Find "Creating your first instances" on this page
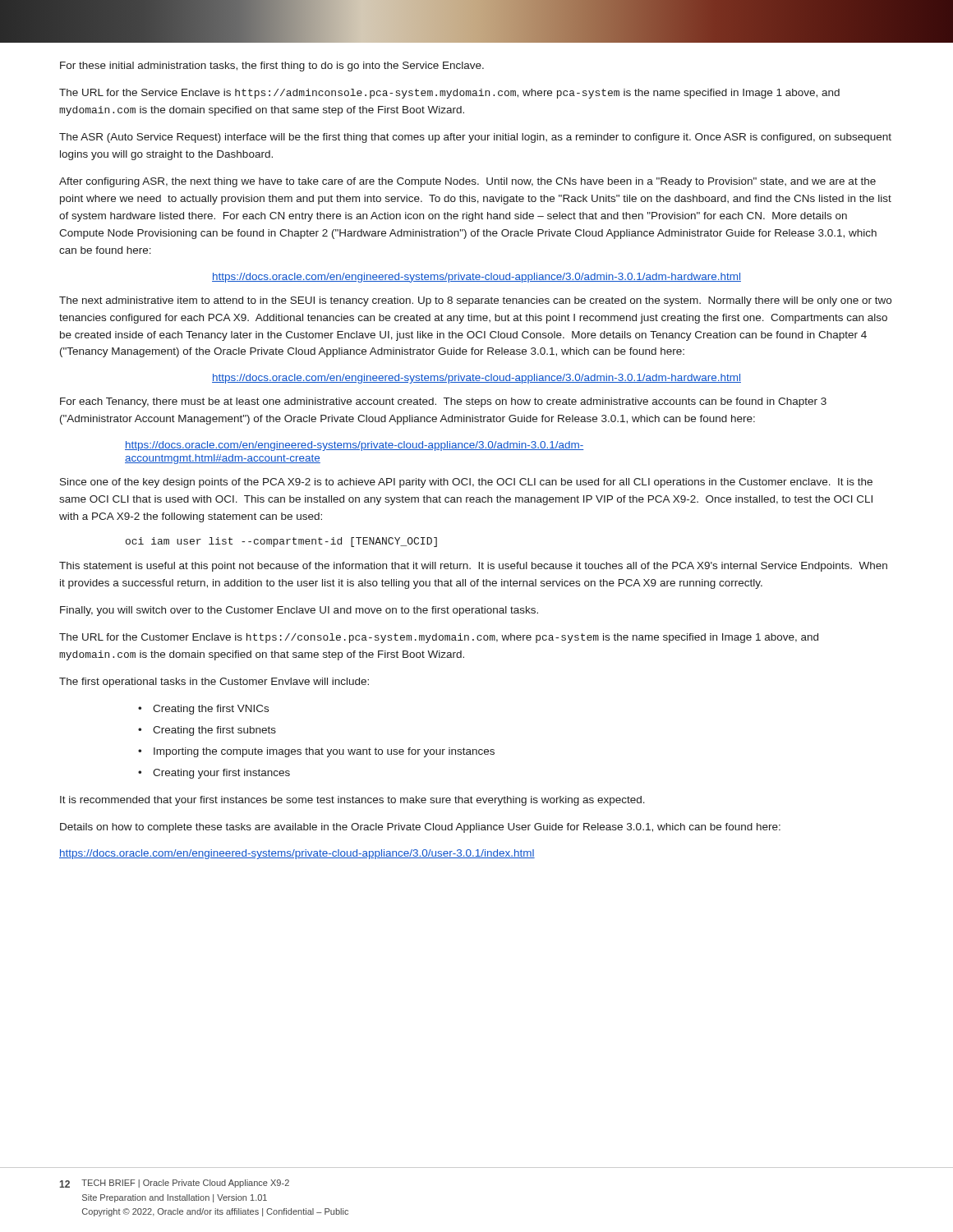 pyautogui.click(x=222, y=772)
